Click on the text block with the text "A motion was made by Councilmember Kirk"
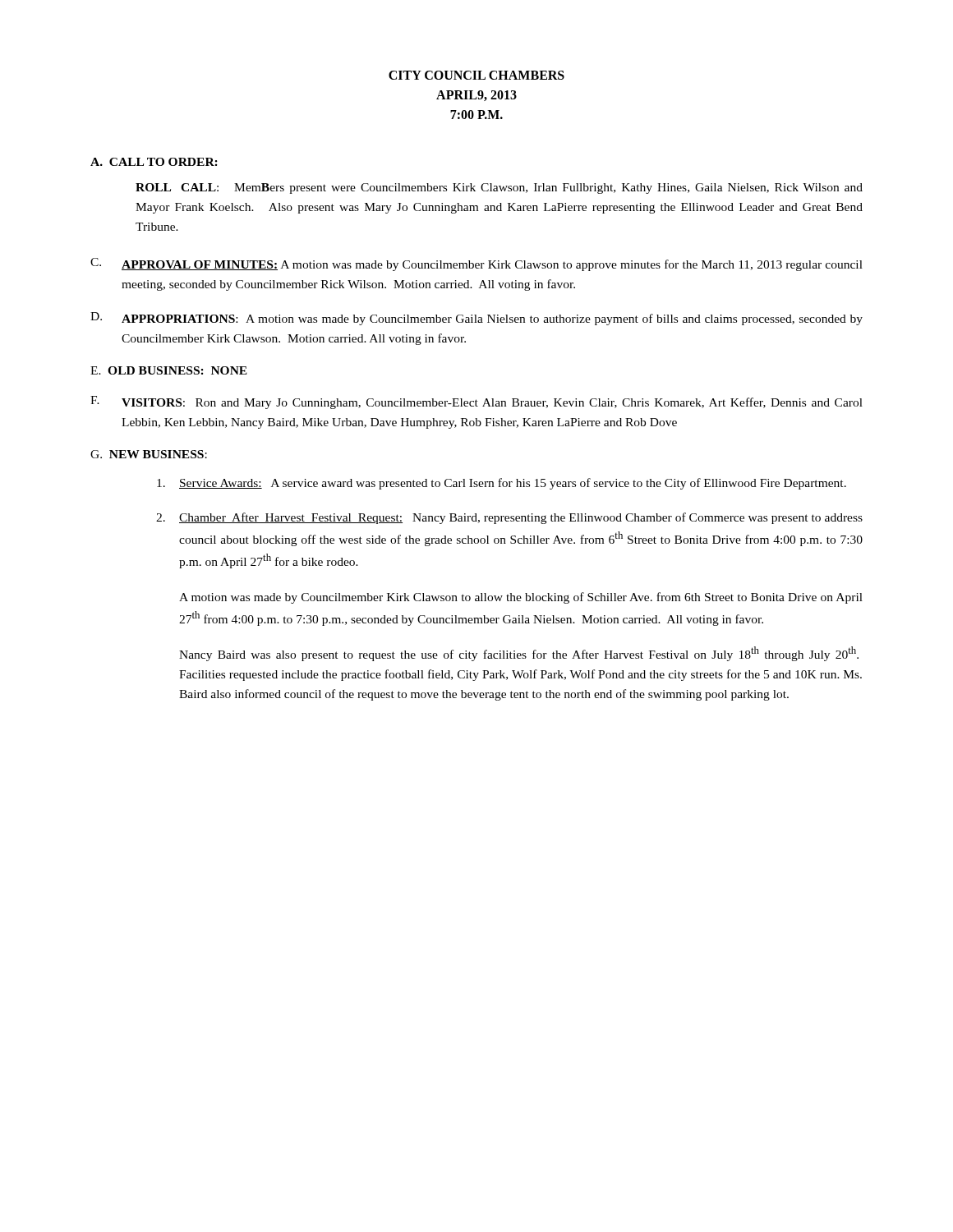The height and width of the screenshot is (1232, 953). [521, 607]
